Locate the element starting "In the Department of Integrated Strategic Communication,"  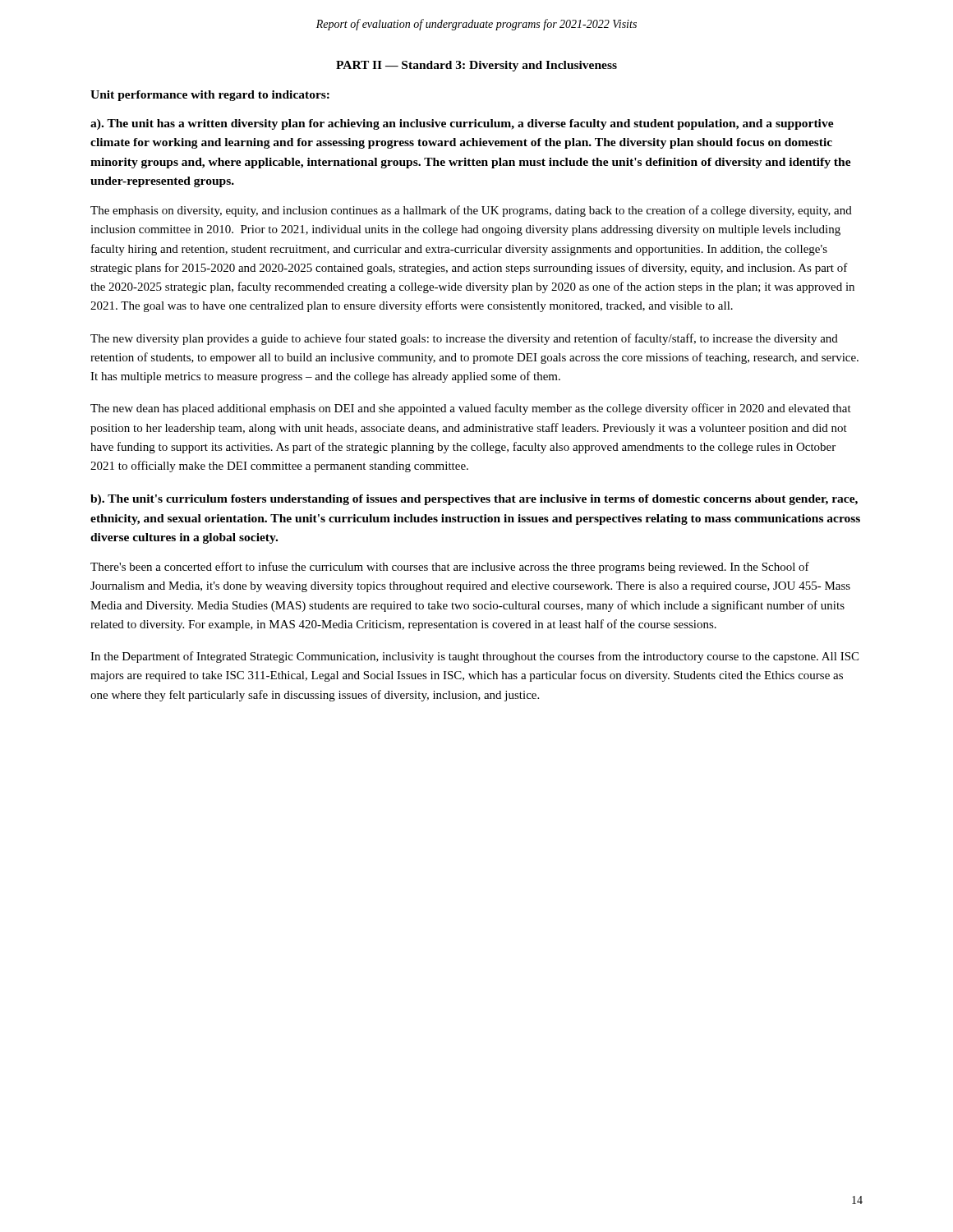pyautogui.click(x=475, y=675)
